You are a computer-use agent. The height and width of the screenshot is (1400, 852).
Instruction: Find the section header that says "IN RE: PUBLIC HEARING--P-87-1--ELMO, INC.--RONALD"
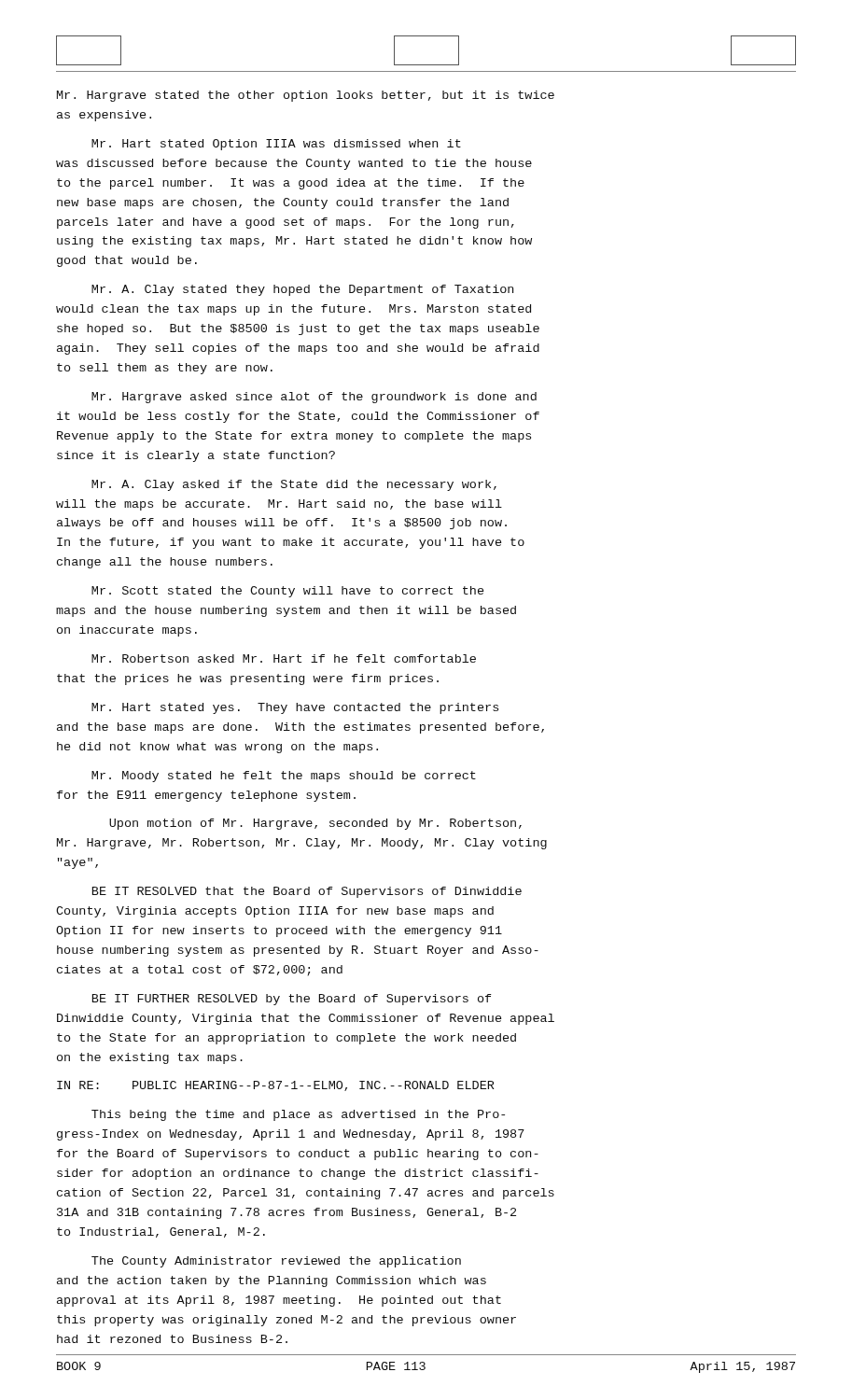[275, 1086]
